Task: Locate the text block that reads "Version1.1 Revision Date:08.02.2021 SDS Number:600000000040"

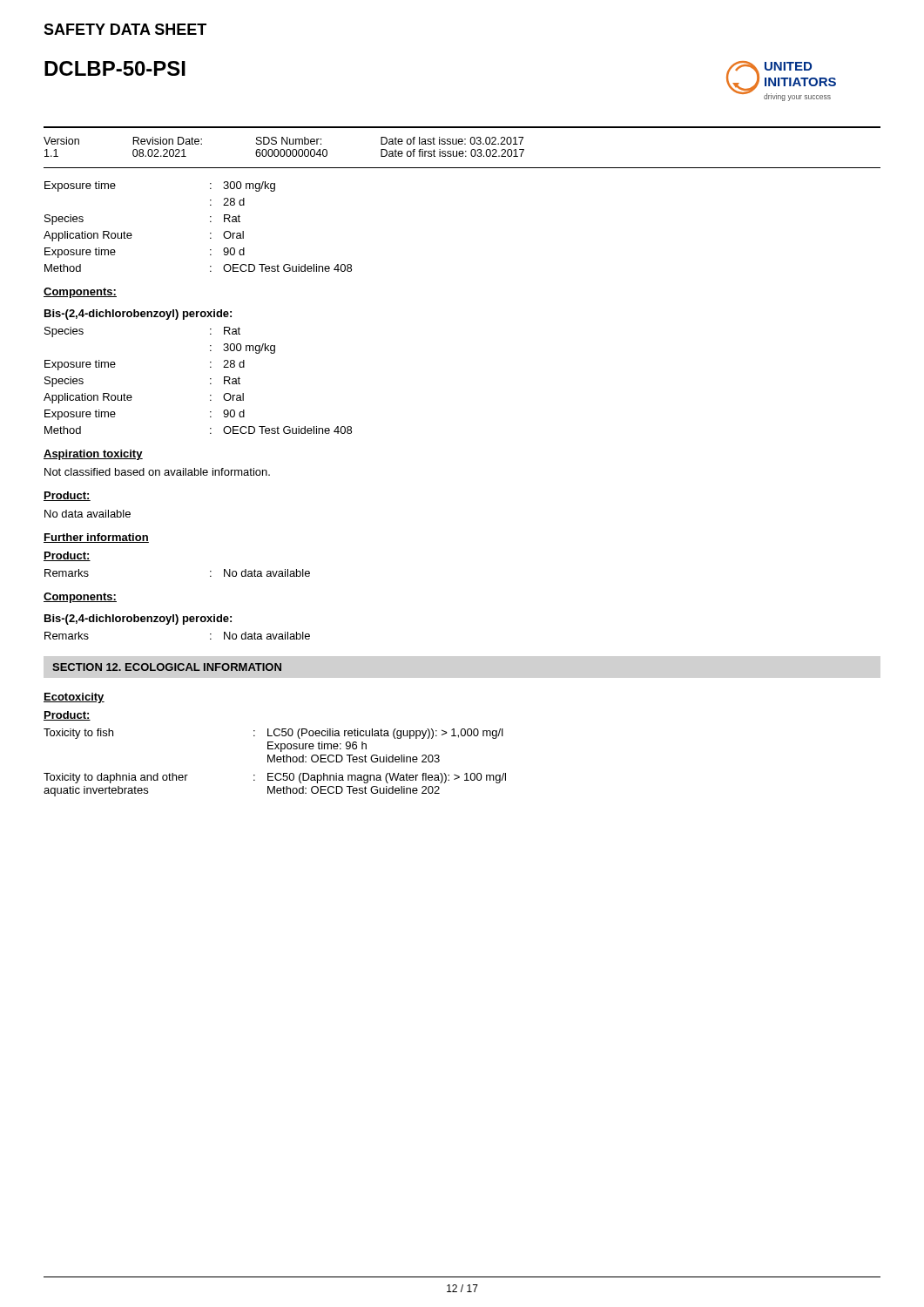Action: click(284, 147)
